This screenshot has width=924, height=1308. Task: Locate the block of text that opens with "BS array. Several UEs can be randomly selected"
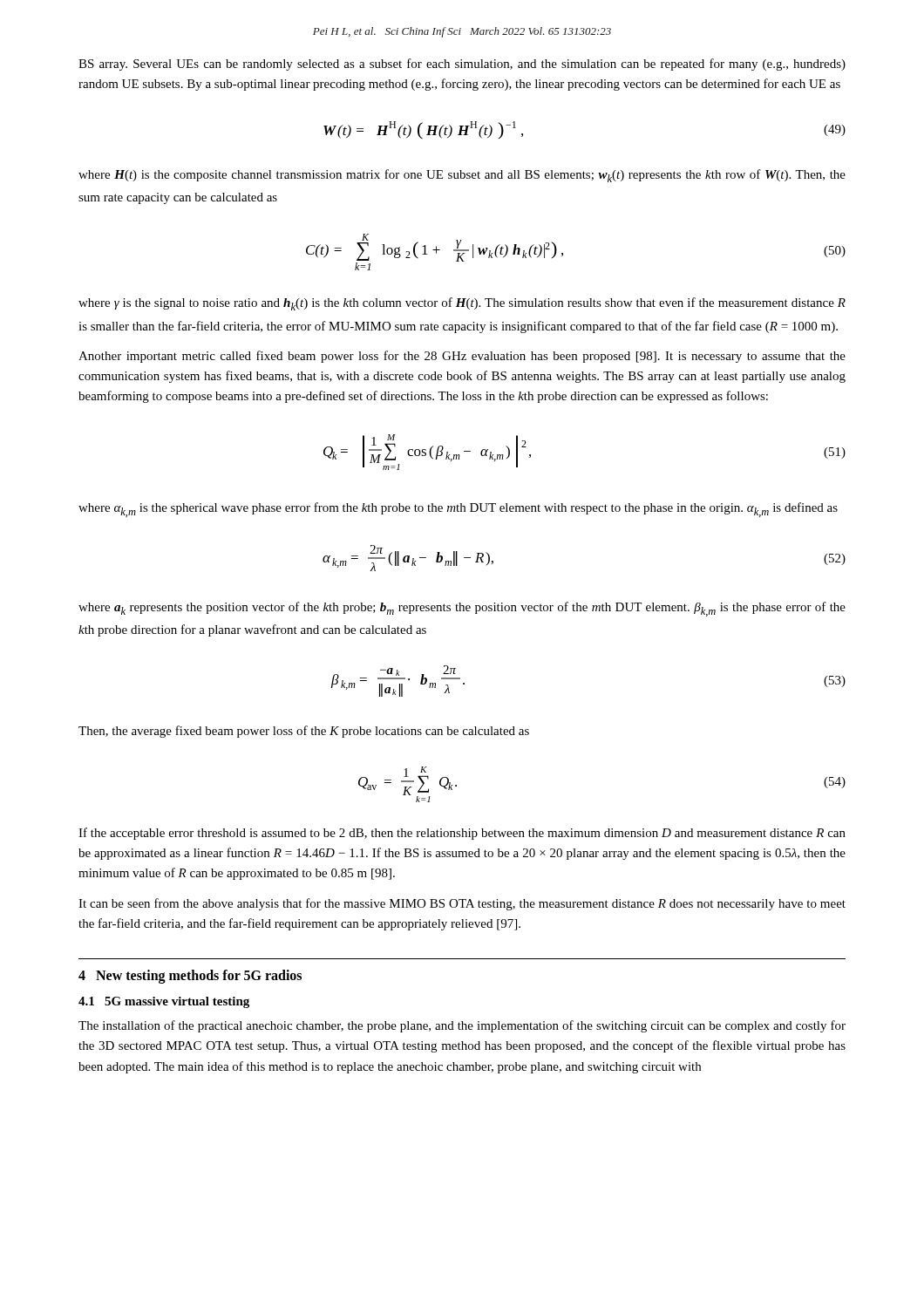click(x=462, y=74)
